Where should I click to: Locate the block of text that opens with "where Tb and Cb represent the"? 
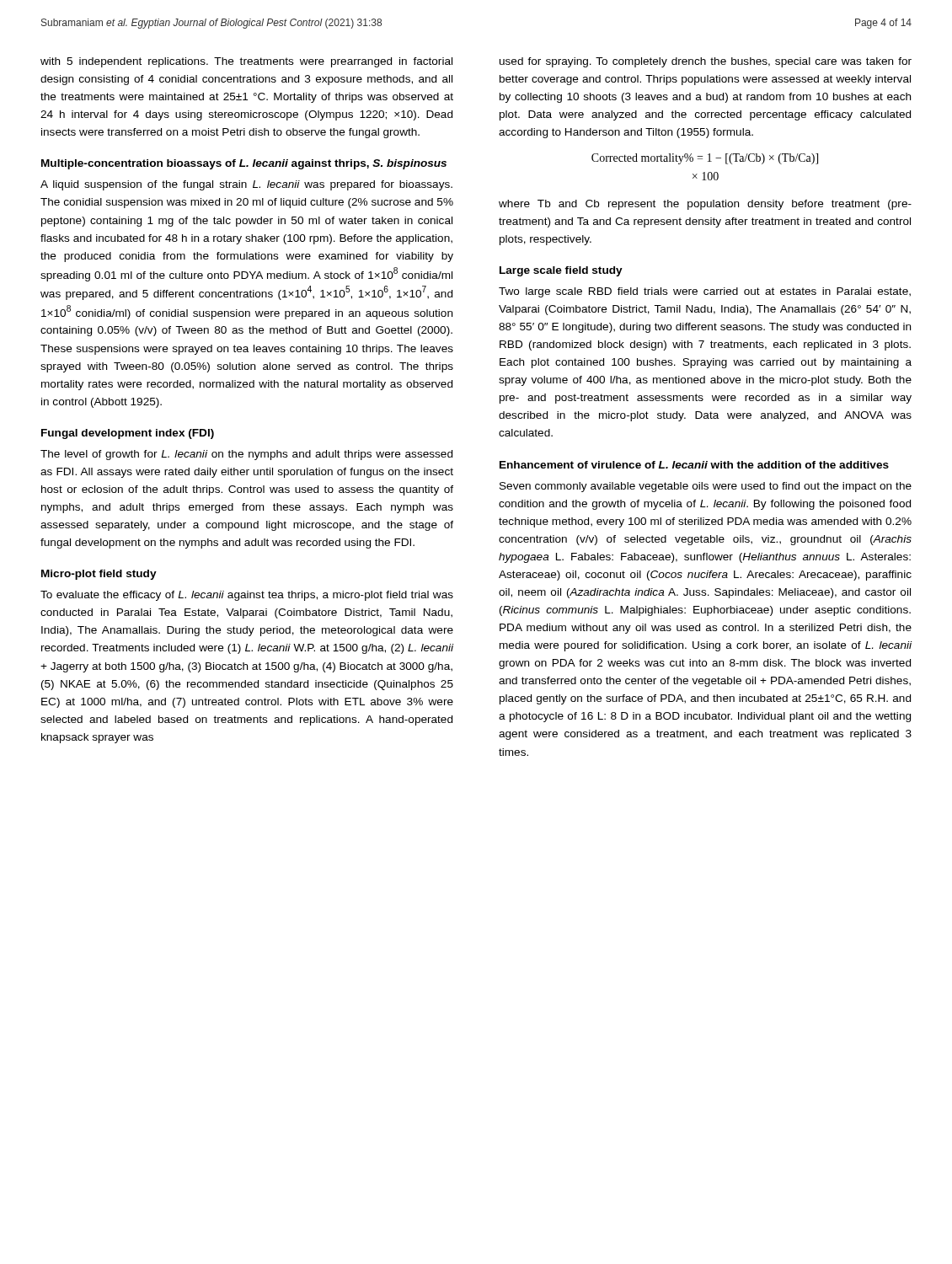tap(705, 221)
